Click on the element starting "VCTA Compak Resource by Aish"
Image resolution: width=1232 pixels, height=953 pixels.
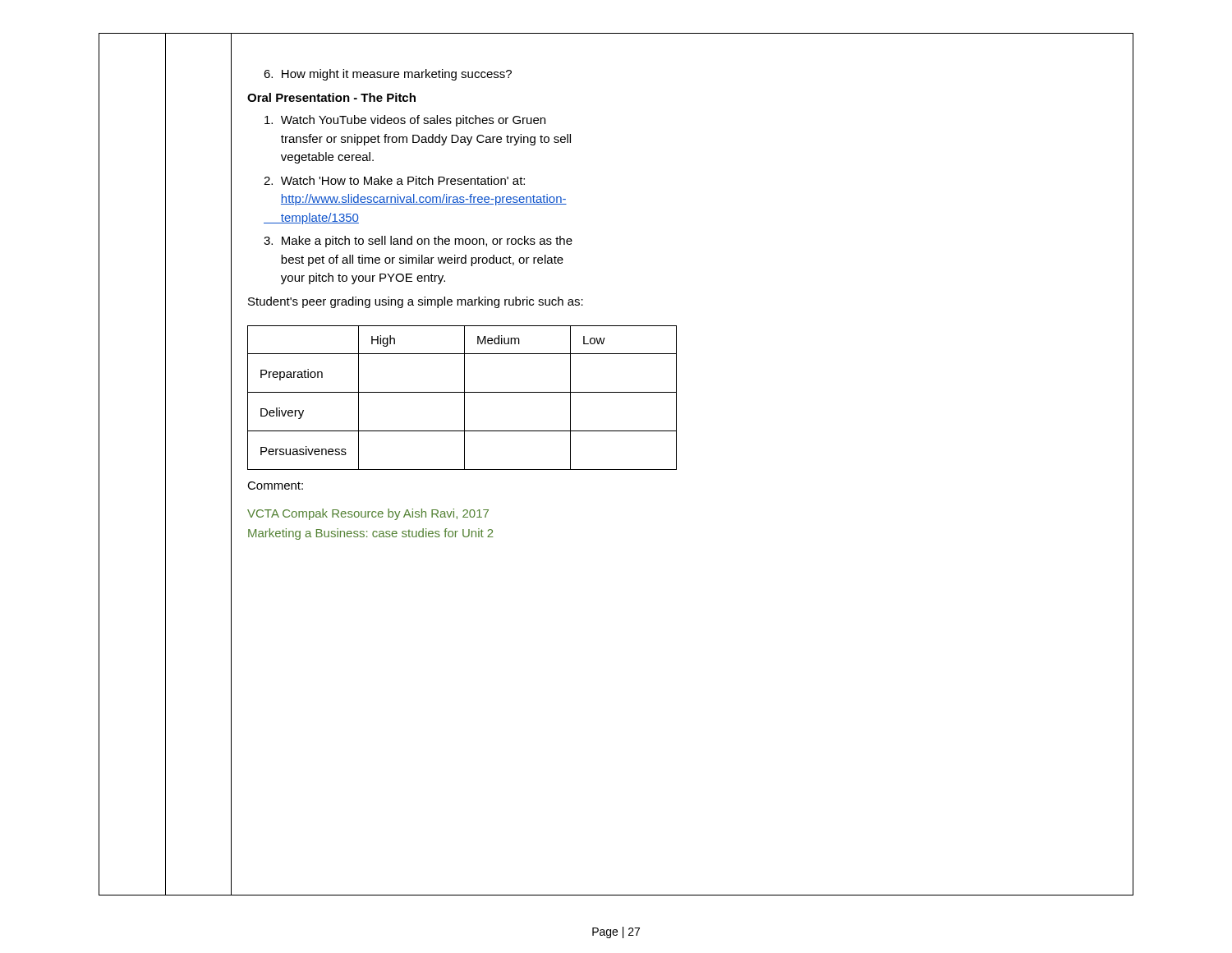[371, 523]
